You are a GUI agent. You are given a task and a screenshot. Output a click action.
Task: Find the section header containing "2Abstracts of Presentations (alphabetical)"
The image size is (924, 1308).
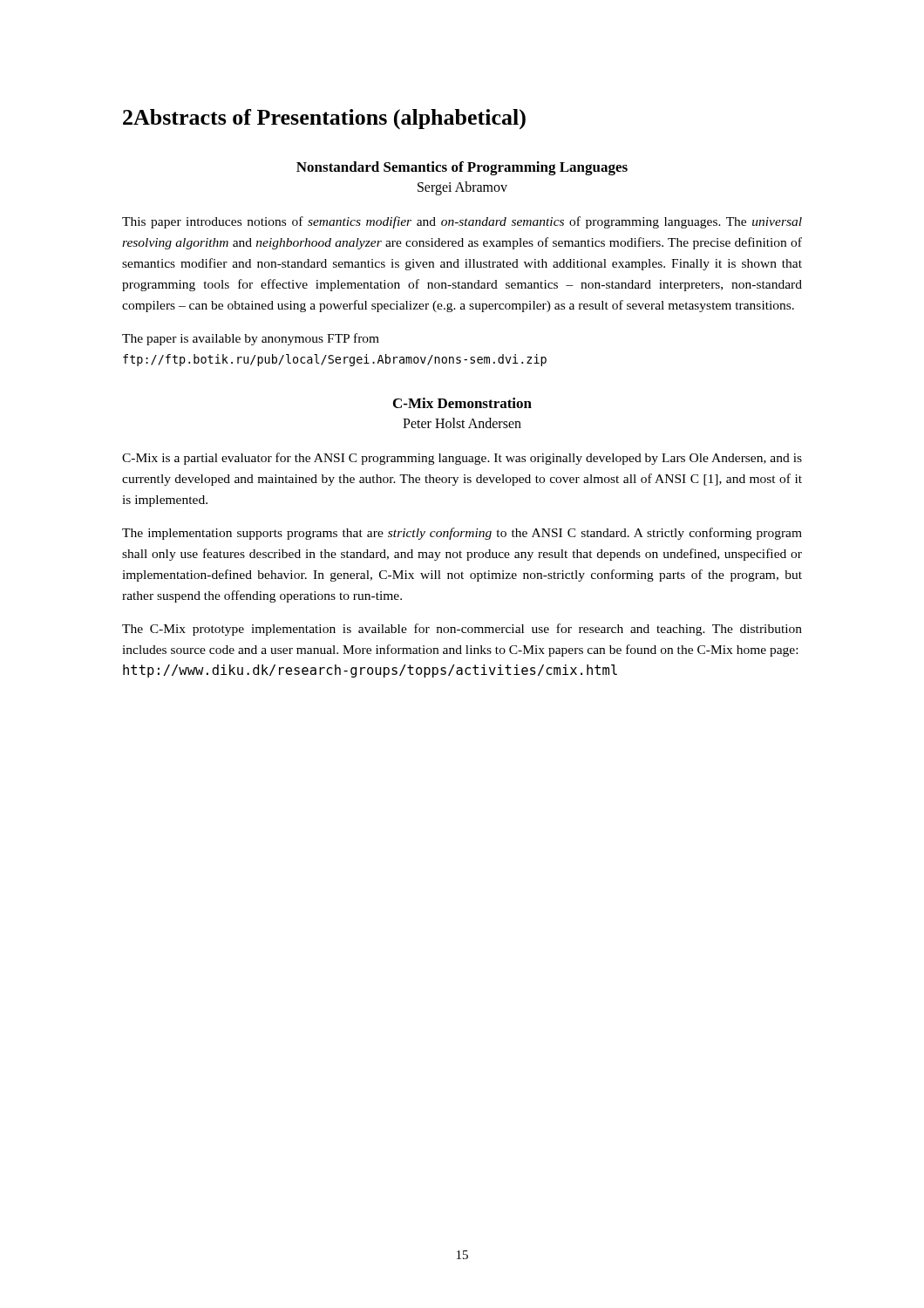pos(324,117)
